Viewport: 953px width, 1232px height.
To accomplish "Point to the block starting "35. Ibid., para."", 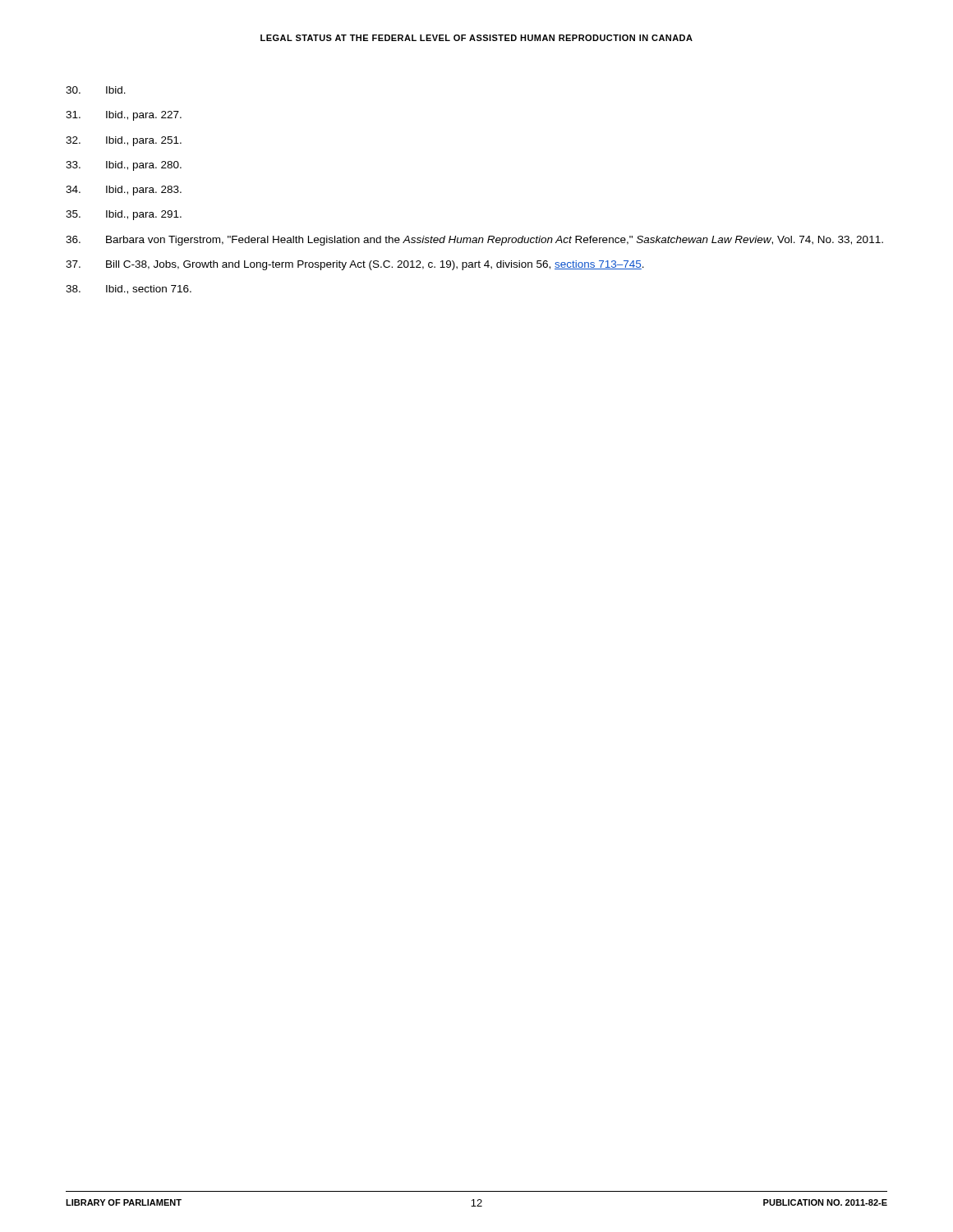I will 124,215.
